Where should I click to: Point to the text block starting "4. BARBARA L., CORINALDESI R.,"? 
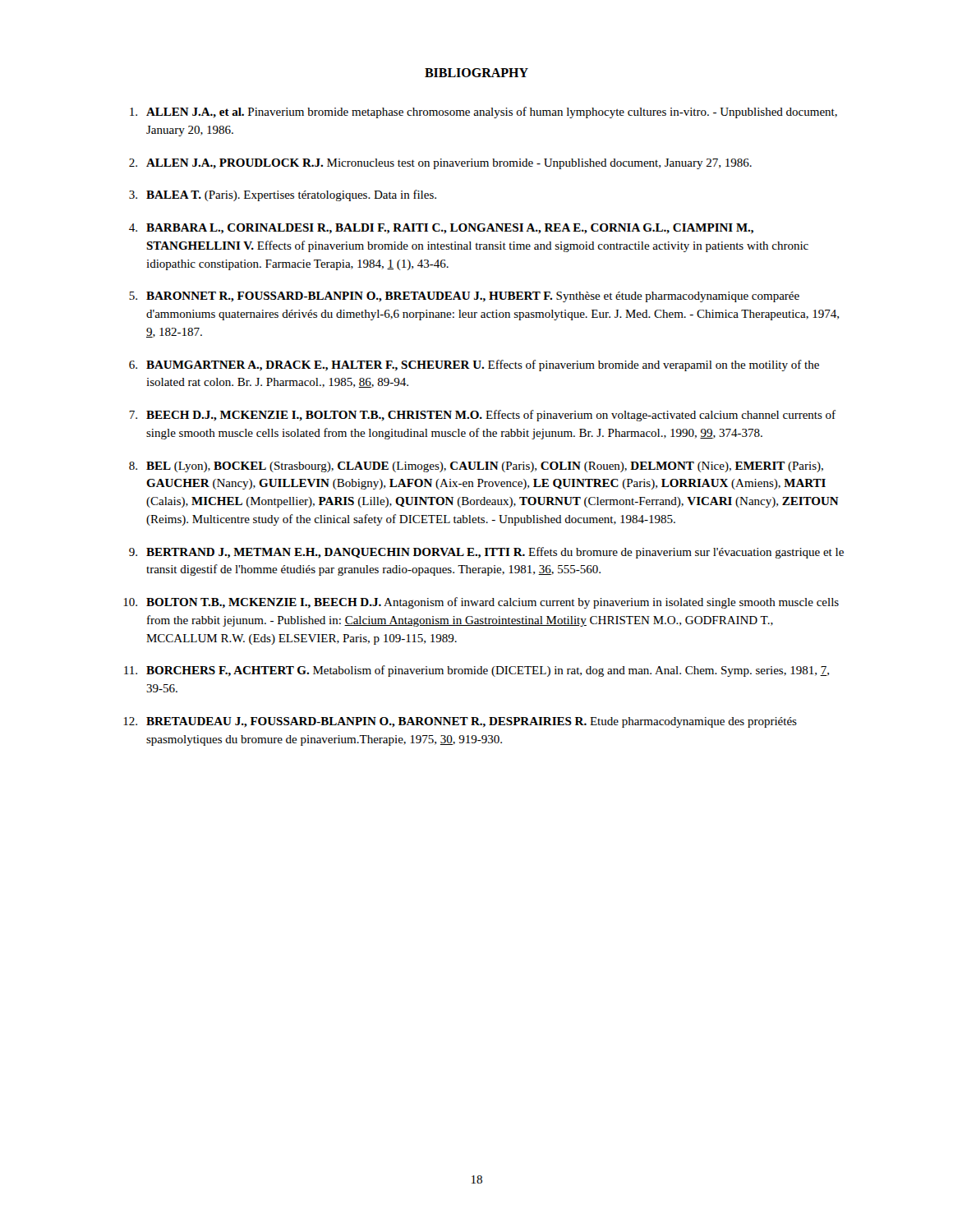pyautogui.click(x=476, y=246)
